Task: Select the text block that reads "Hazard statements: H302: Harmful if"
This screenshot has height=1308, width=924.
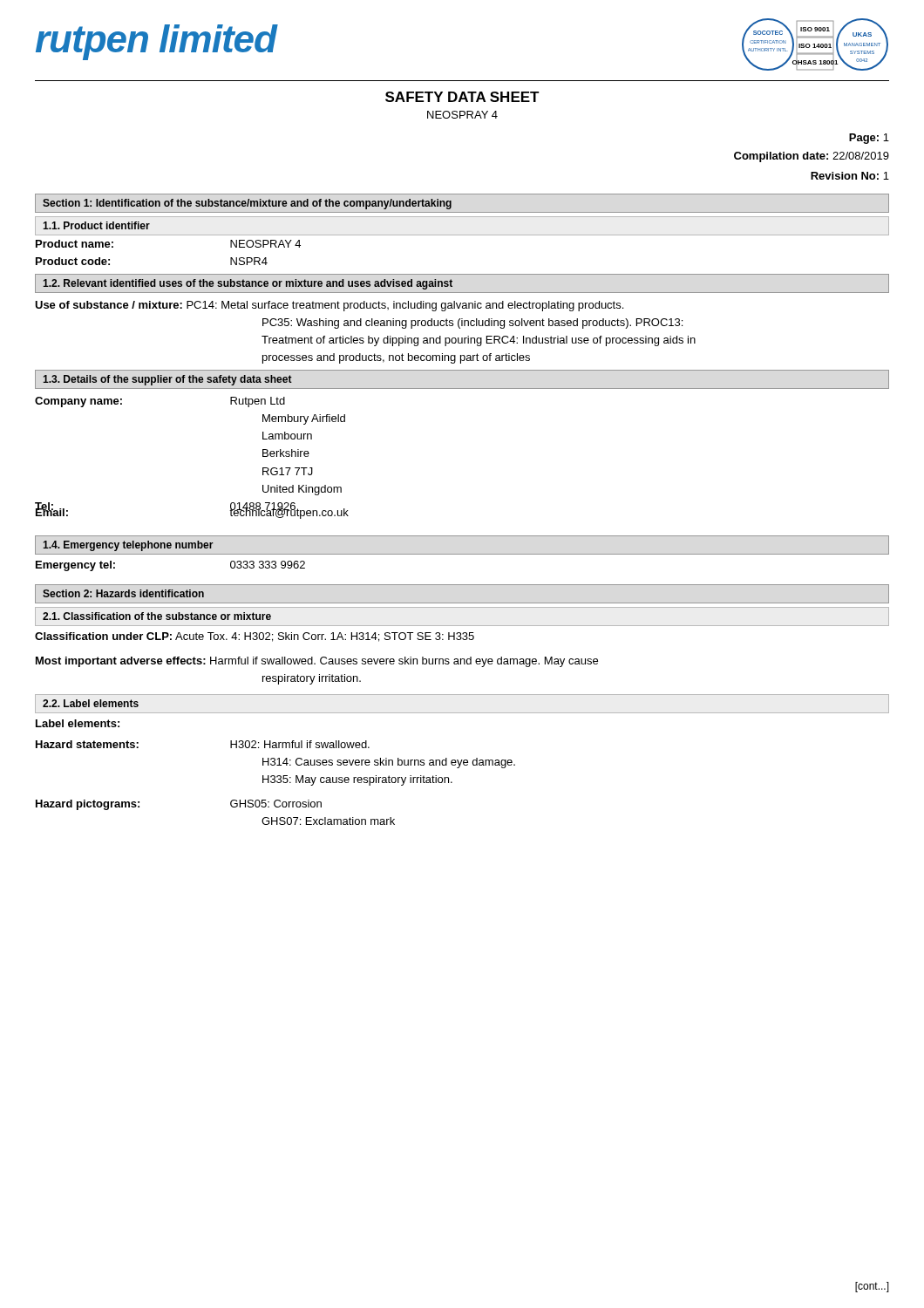Action: pos(275,761)
